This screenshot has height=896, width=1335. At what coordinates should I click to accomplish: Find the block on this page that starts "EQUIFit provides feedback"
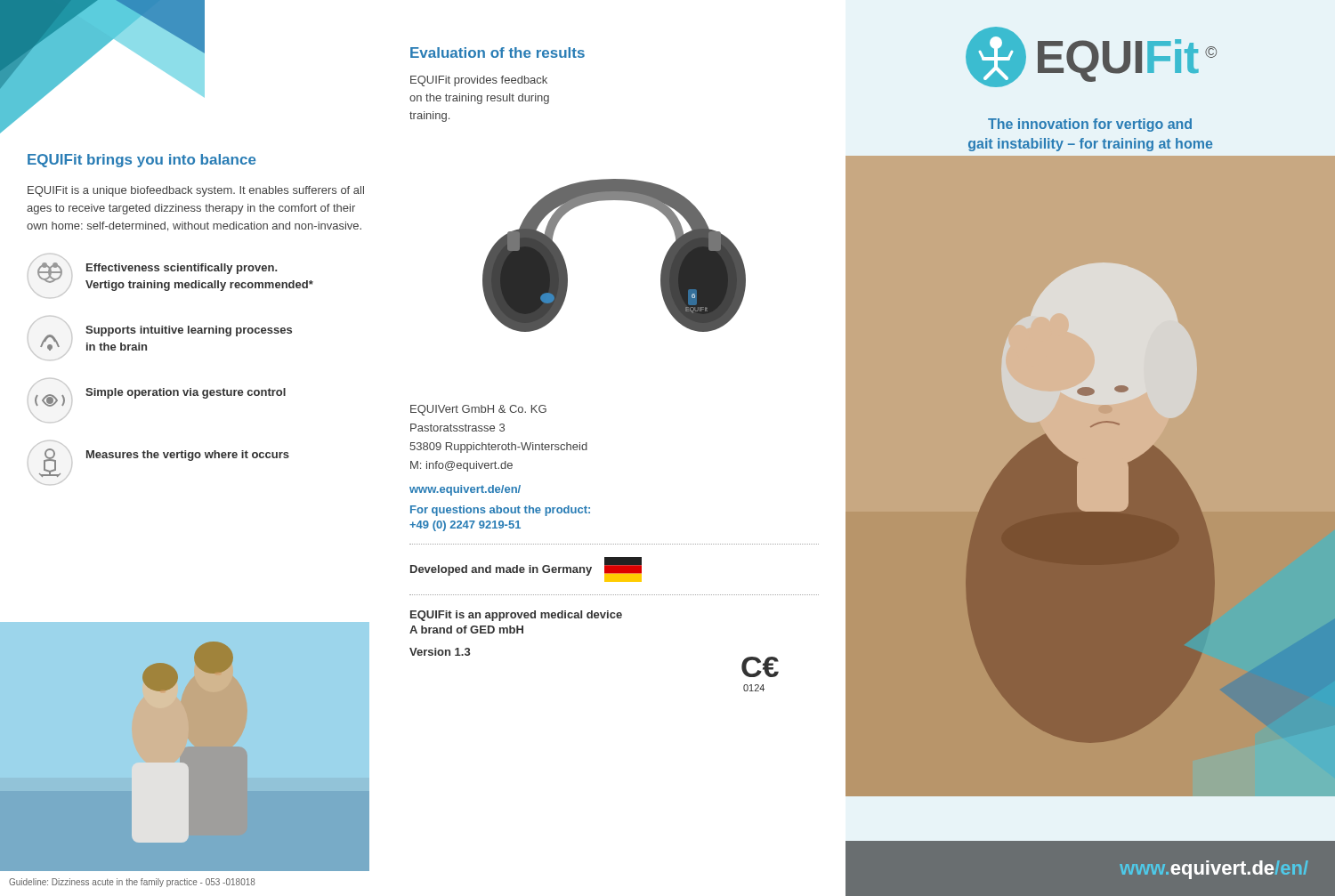[x=480, y=98]
